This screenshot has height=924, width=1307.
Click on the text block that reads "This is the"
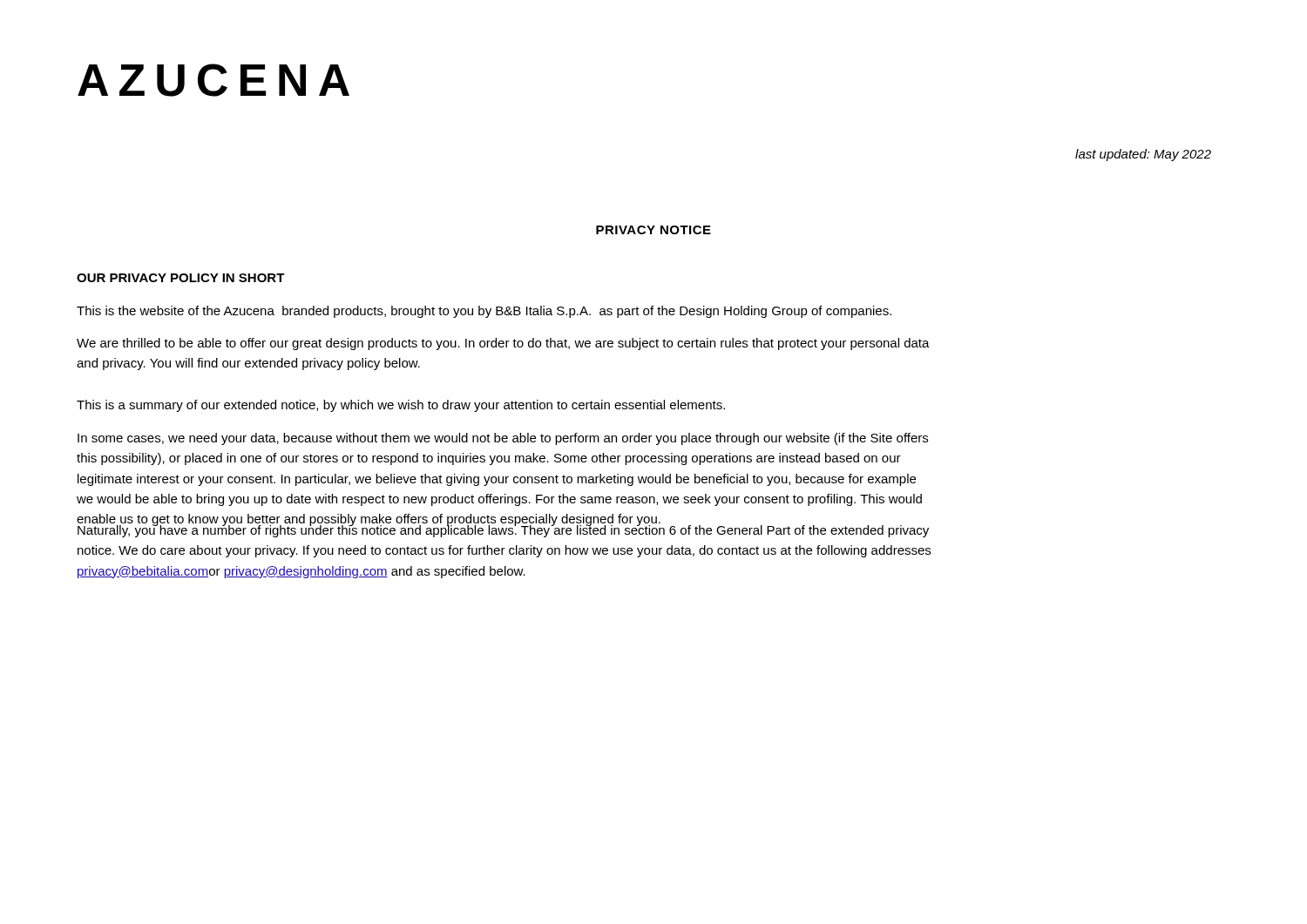click(x=485, y=310)
